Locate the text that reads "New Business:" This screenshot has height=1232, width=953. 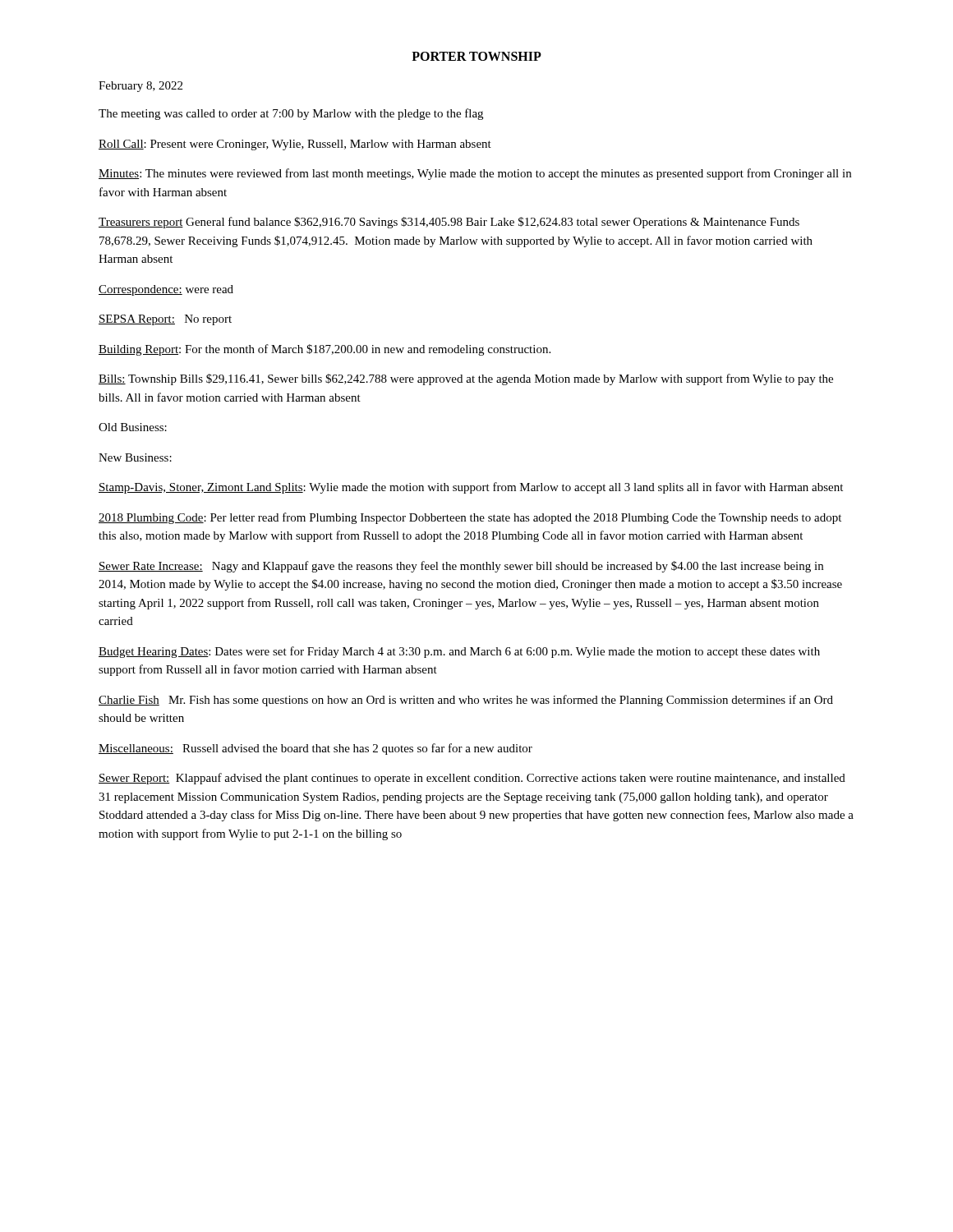point(135,457)
